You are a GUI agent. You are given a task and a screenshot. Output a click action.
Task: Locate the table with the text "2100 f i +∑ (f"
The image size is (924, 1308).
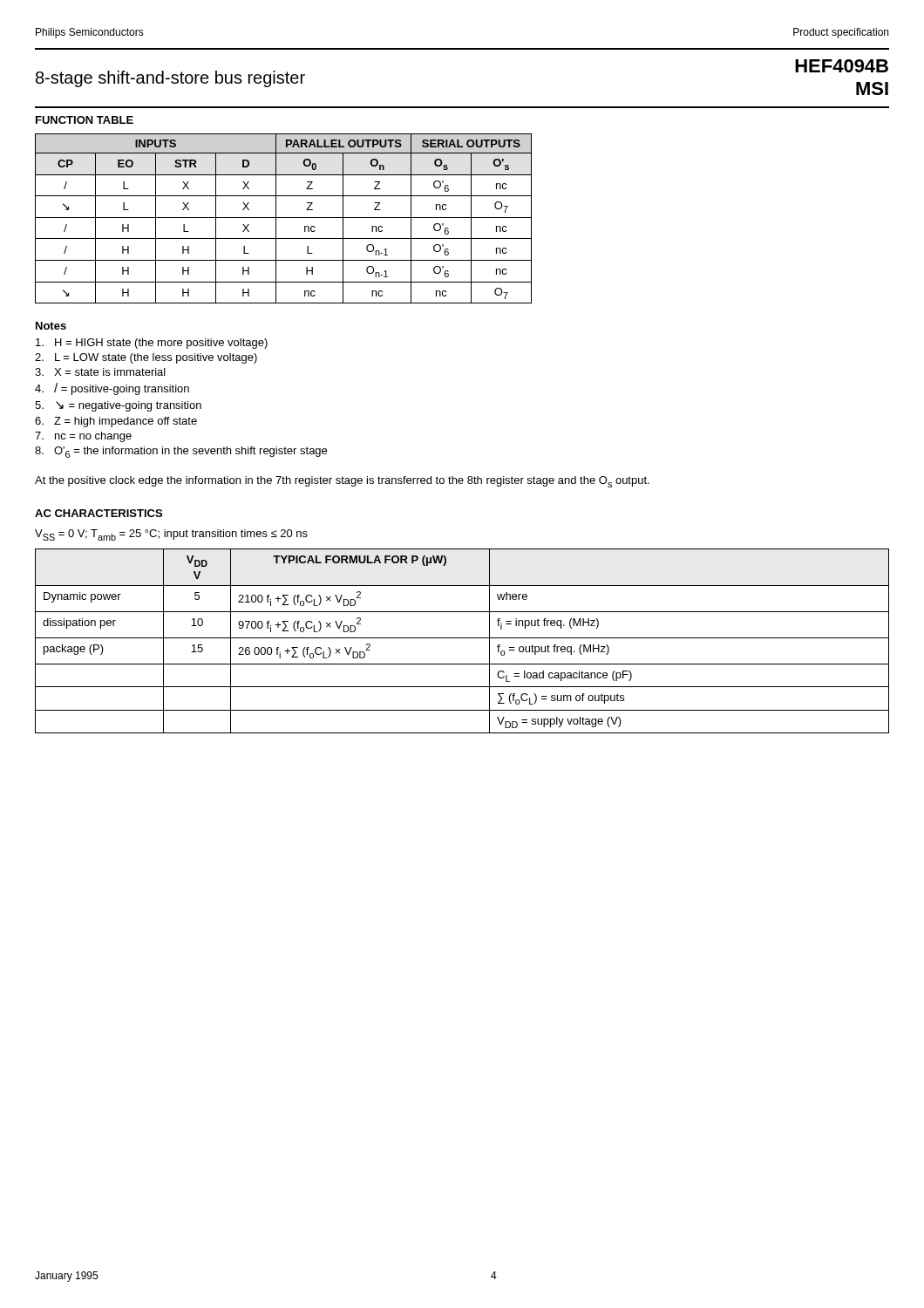(462, 641)
